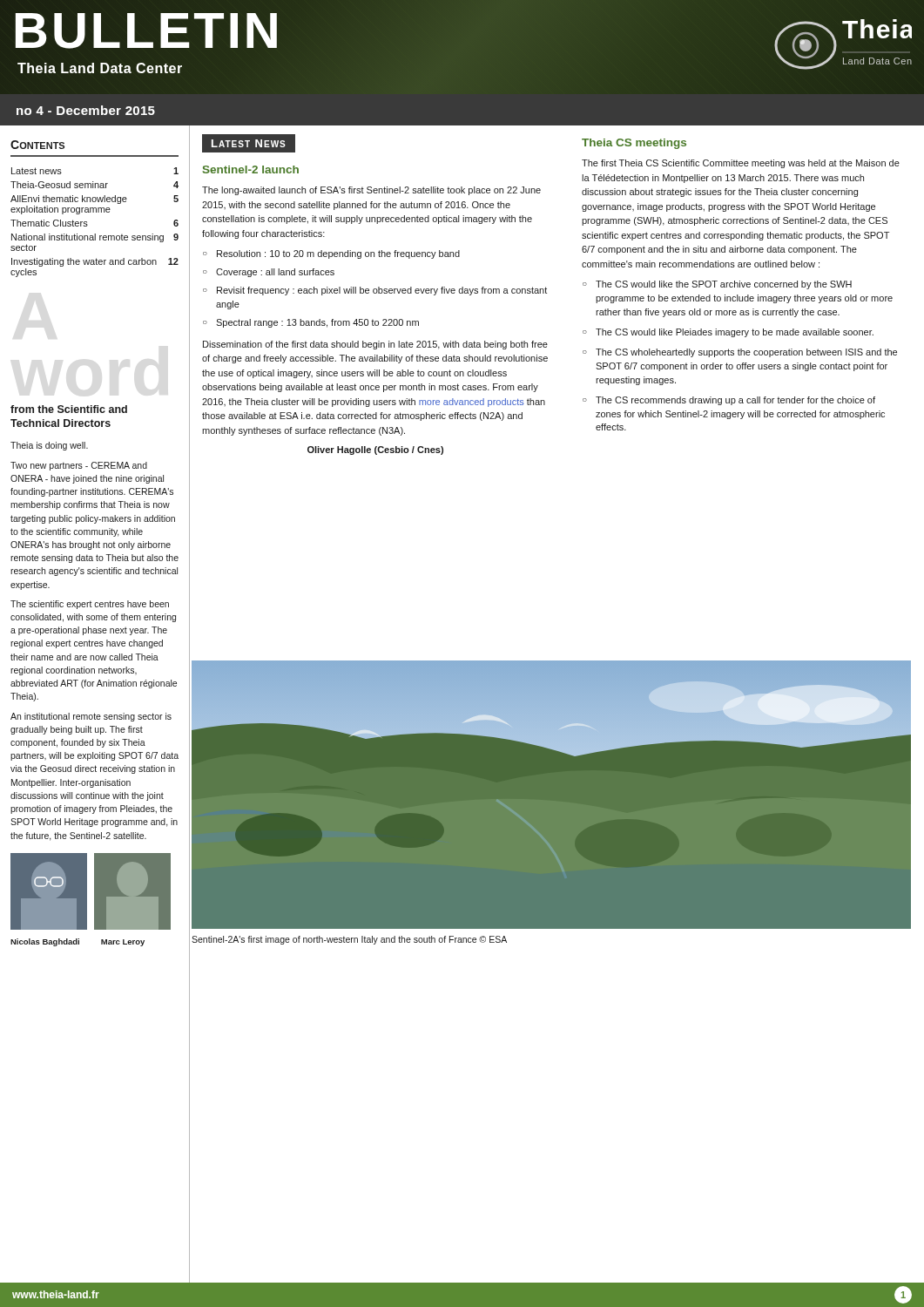Locate the text block starting "○ Coverage : all land surfaces"
This screenshot has height=1307, width=924.
[x=268, y=272]
